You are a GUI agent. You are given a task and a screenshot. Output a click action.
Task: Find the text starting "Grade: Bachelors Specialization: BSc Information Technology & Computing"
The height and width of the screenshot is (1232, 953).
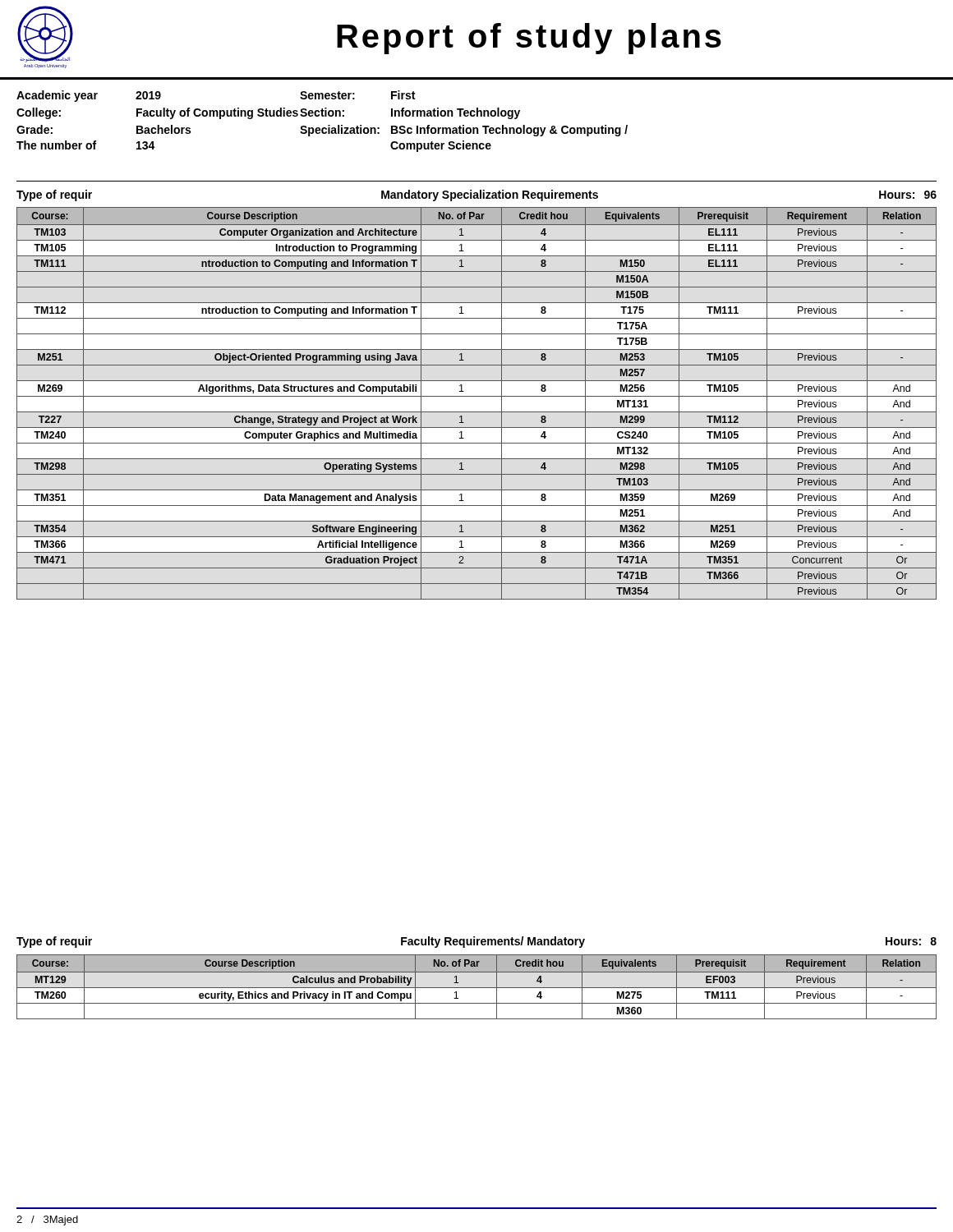[x=322, y=130]
